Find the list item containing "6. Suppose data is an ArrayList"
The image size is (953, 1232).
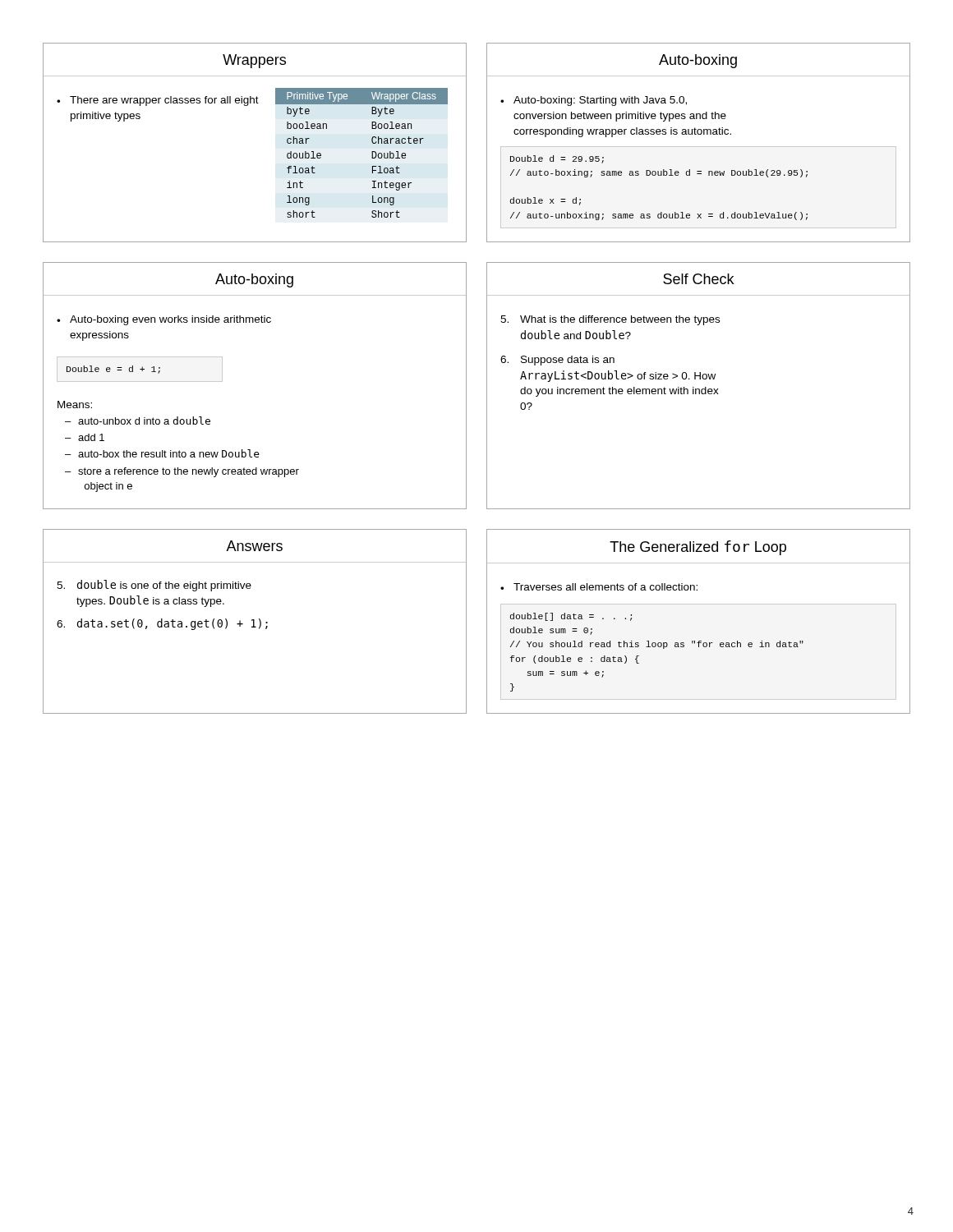pos(609,384)
